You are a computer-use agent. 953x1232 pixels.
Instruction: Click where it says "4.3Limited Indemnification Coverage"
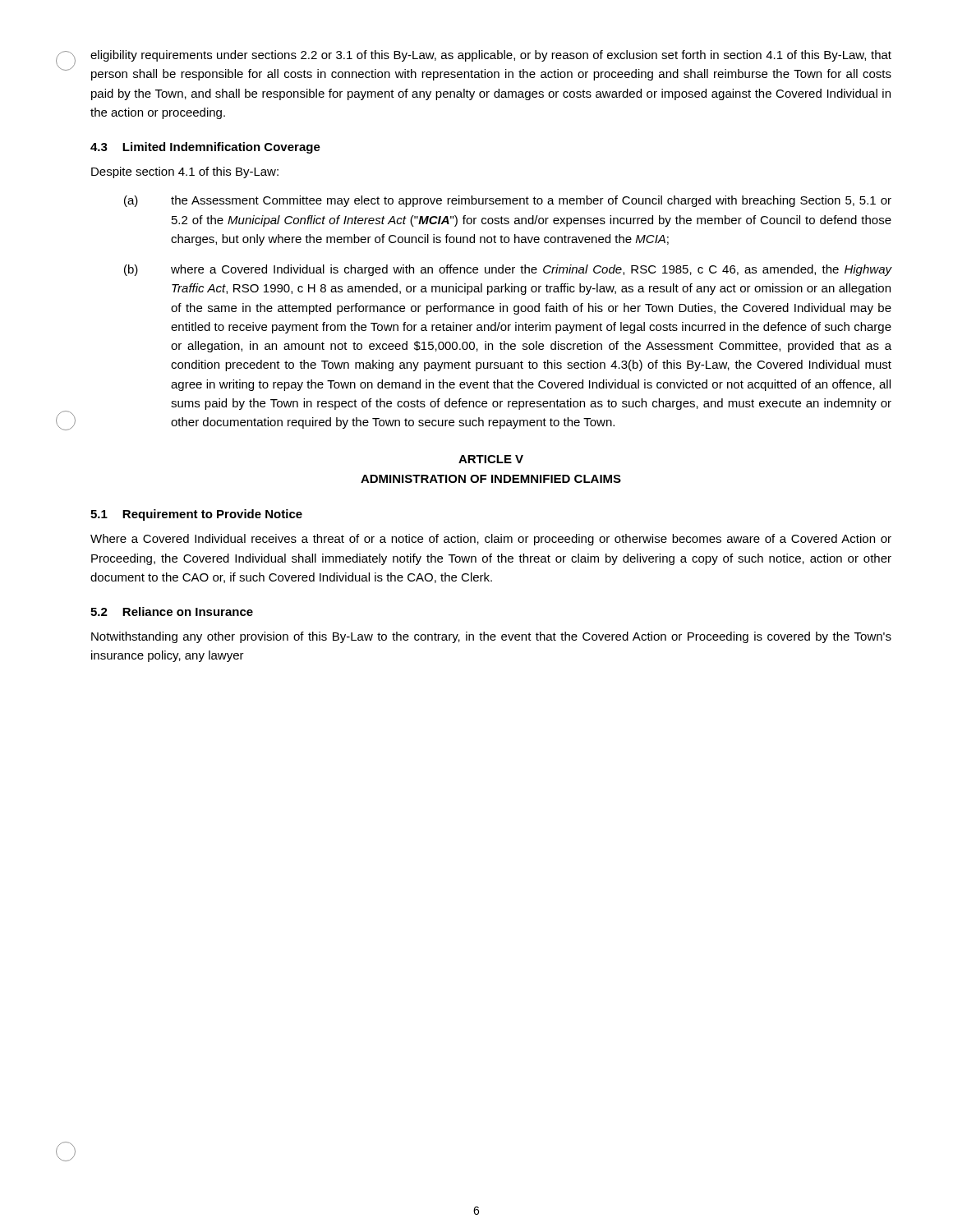205,147
